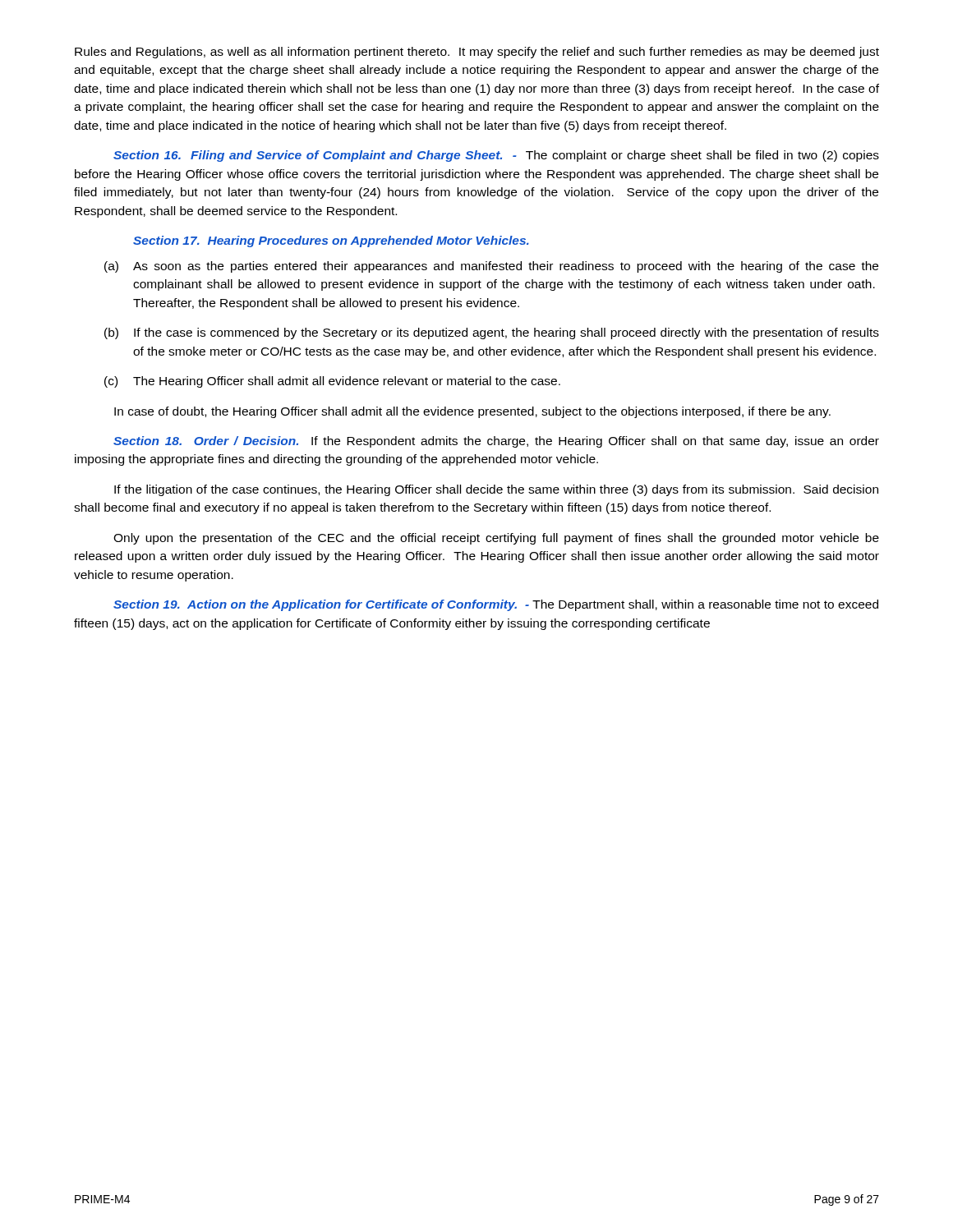Navigate to the element starting "Section 16. Filing and Service of"

(476, 183)
